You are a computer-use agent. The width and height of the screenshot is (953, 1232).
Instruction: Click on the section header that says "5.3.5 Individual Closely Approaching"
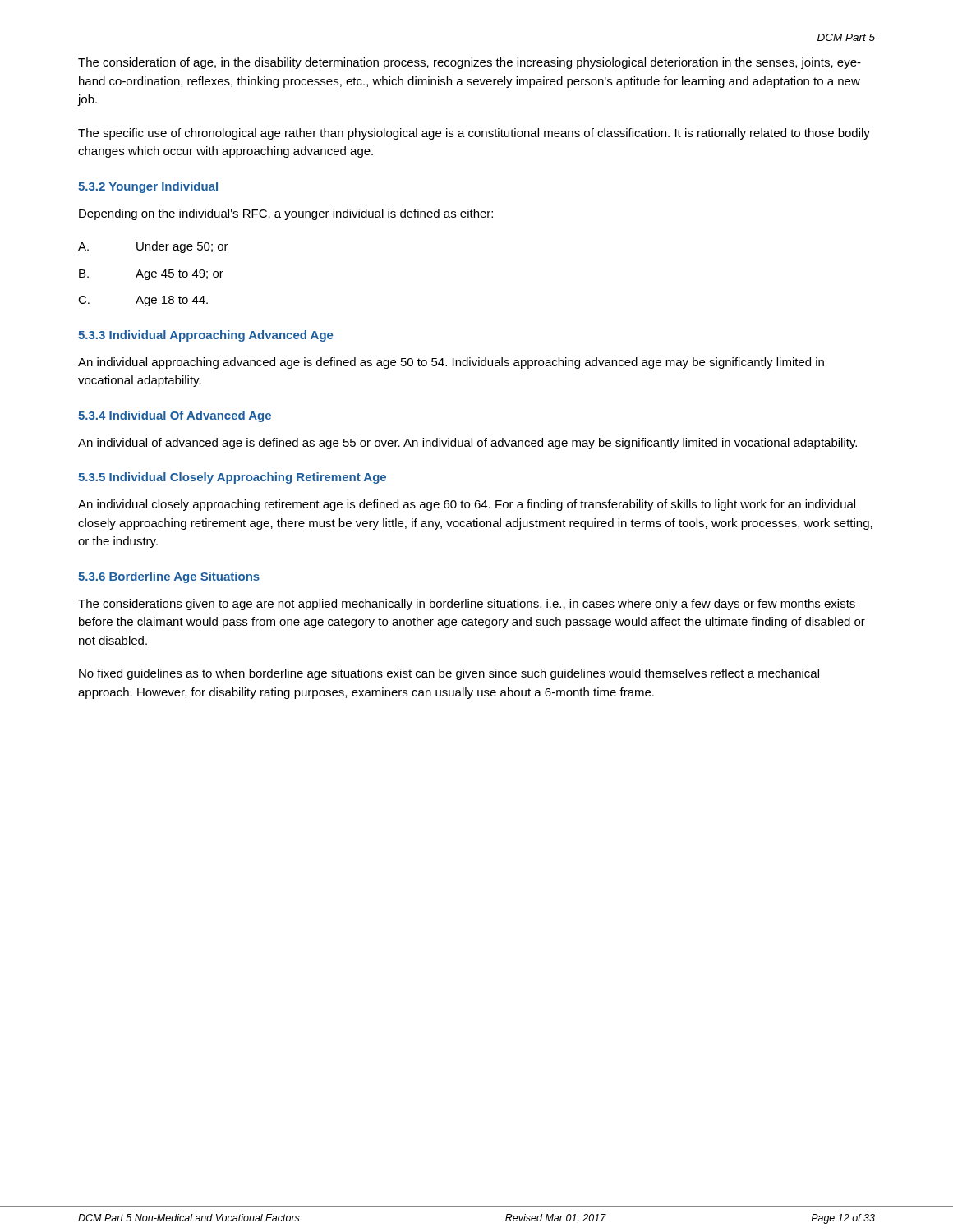232,477
